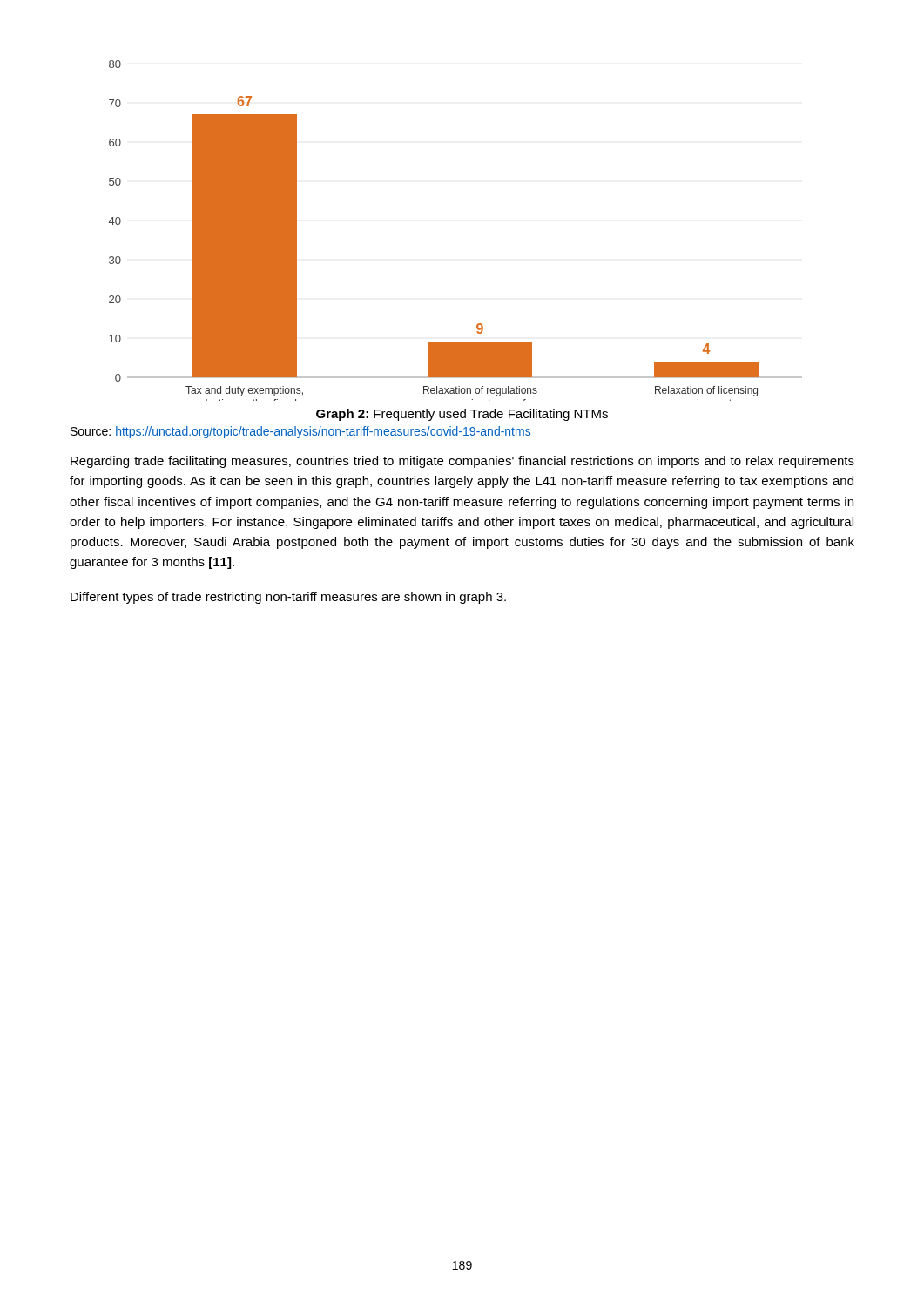Point to the text starting "Different types of trade restricting non-tariff measures"
The height and width of the screenshot is (1307, 924).
click(288, 596)
